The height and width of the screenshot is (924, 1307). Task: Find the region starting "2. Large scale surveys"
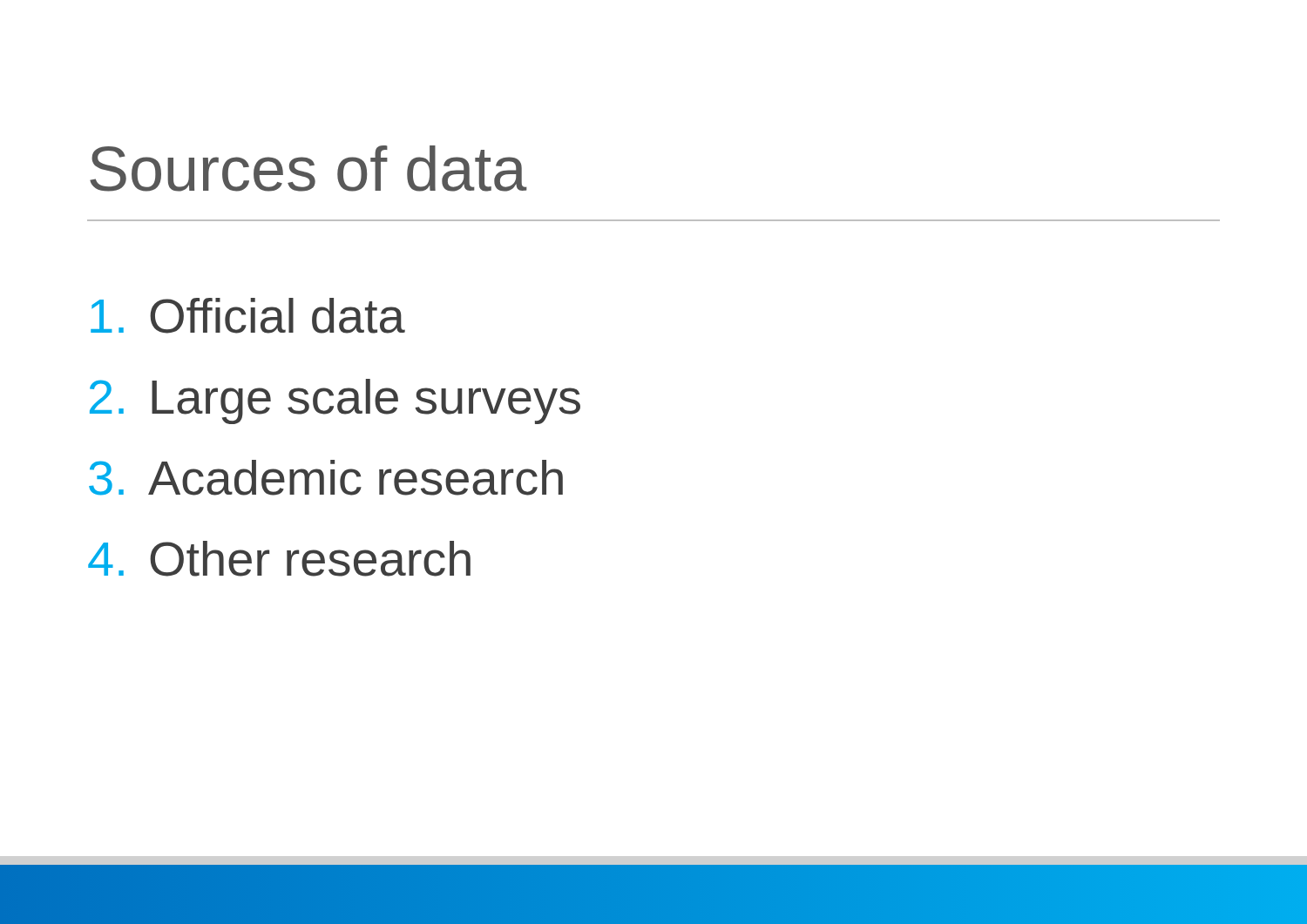click(x=335, y=397)
